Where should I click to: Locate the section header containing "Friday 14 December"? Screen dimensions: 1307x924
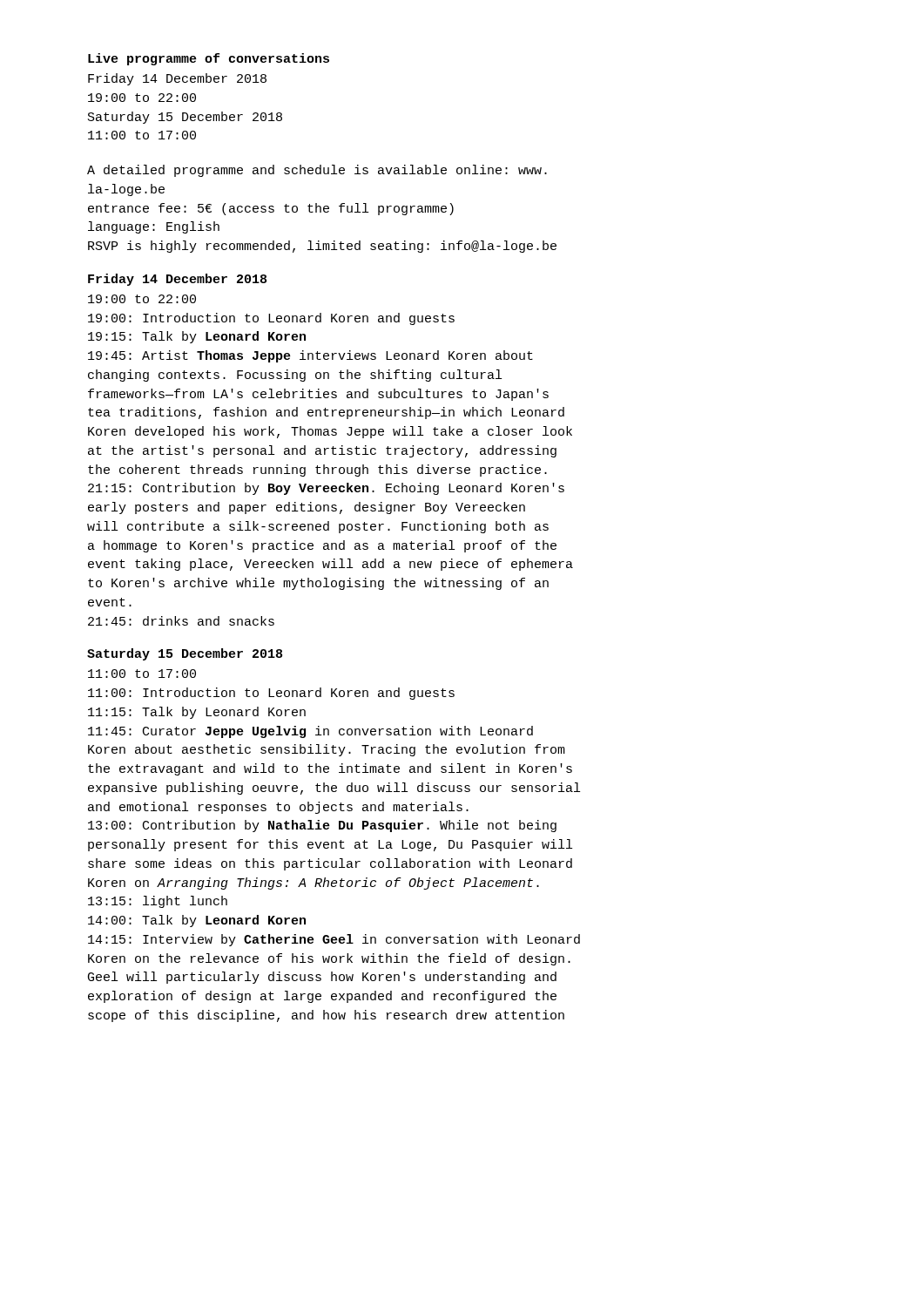[x=177, y=280]
